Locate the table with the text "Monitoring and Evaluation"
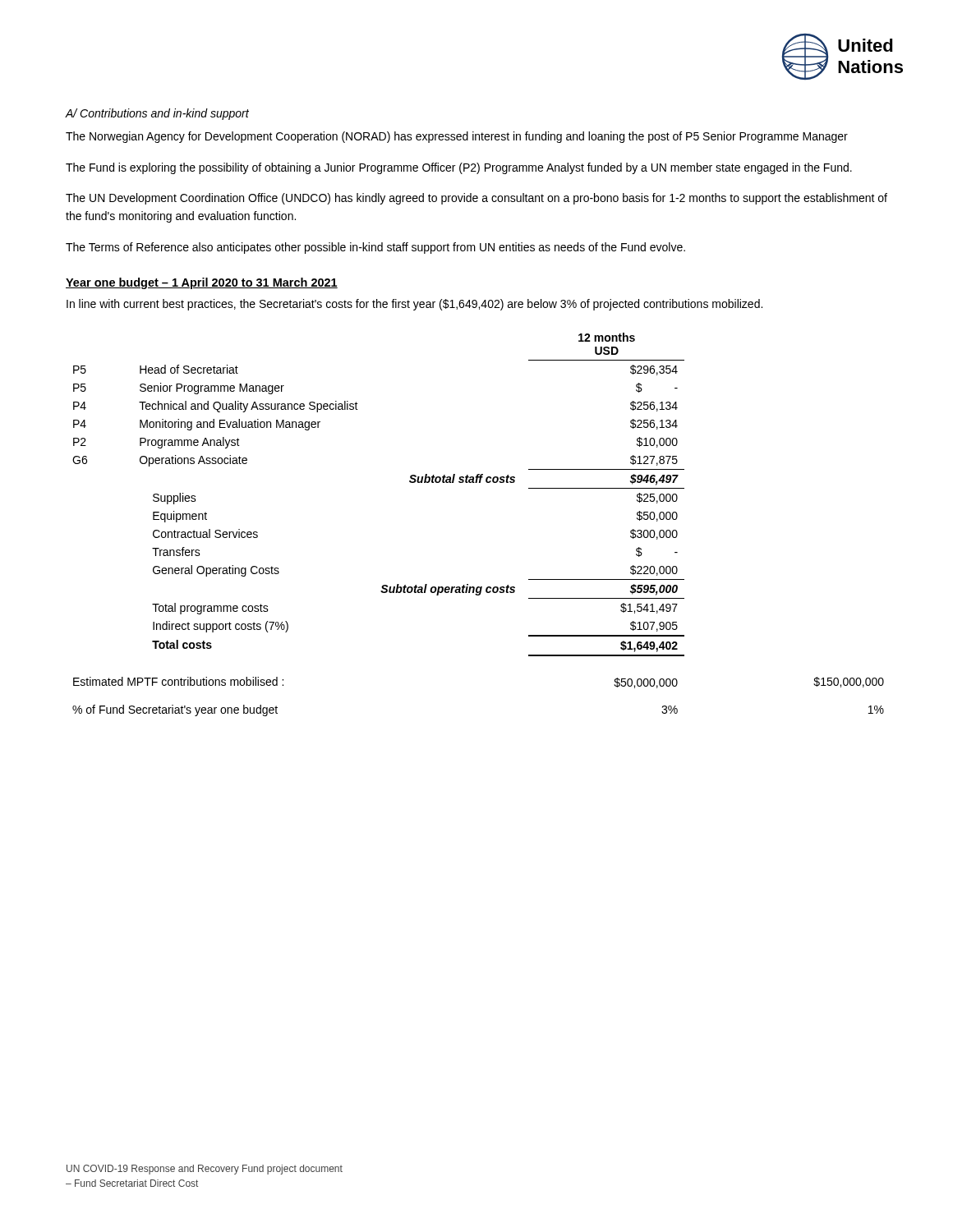953x1232 pixels. (476, 524)
